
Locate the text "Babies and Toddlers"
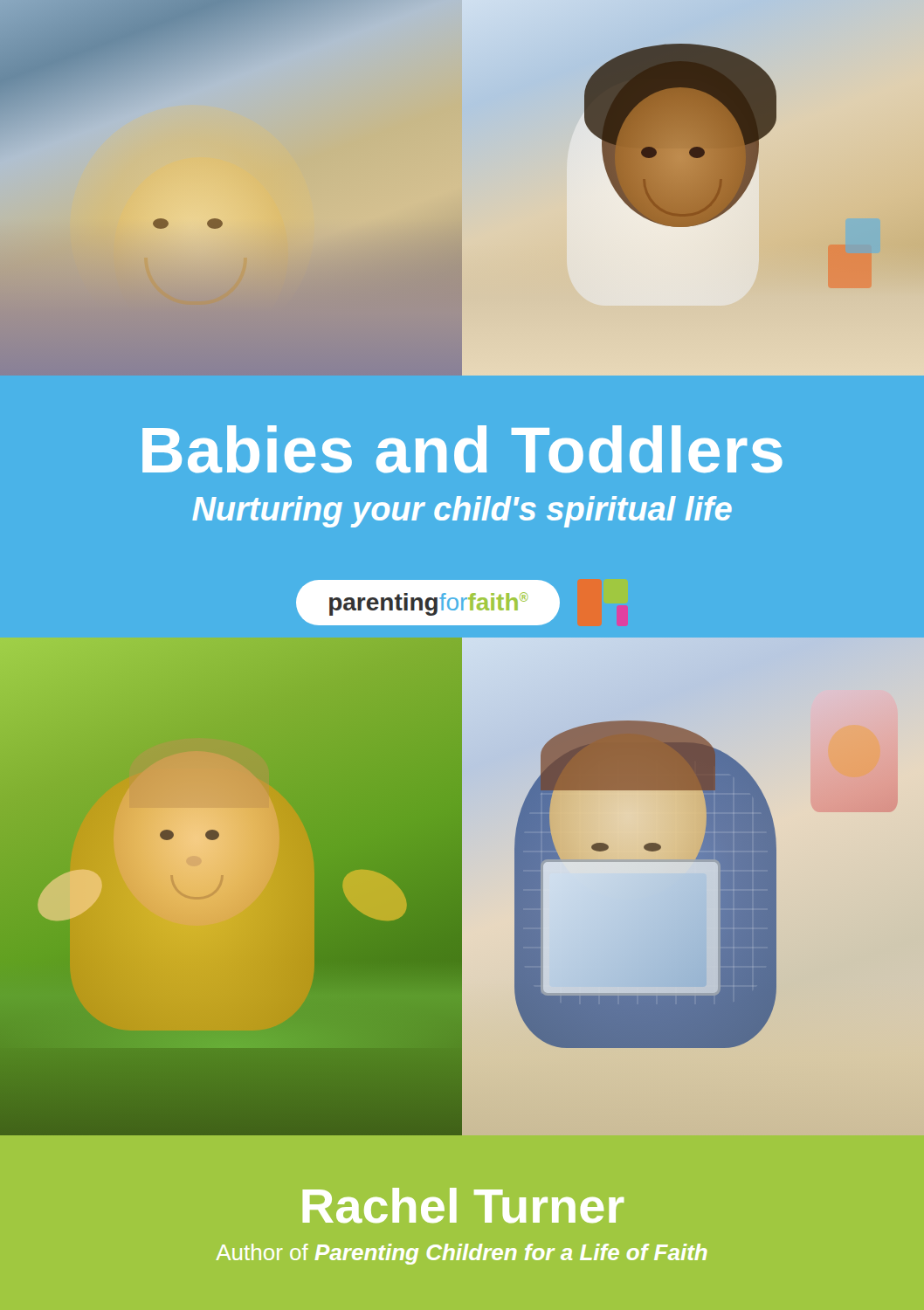click(462, 450)
